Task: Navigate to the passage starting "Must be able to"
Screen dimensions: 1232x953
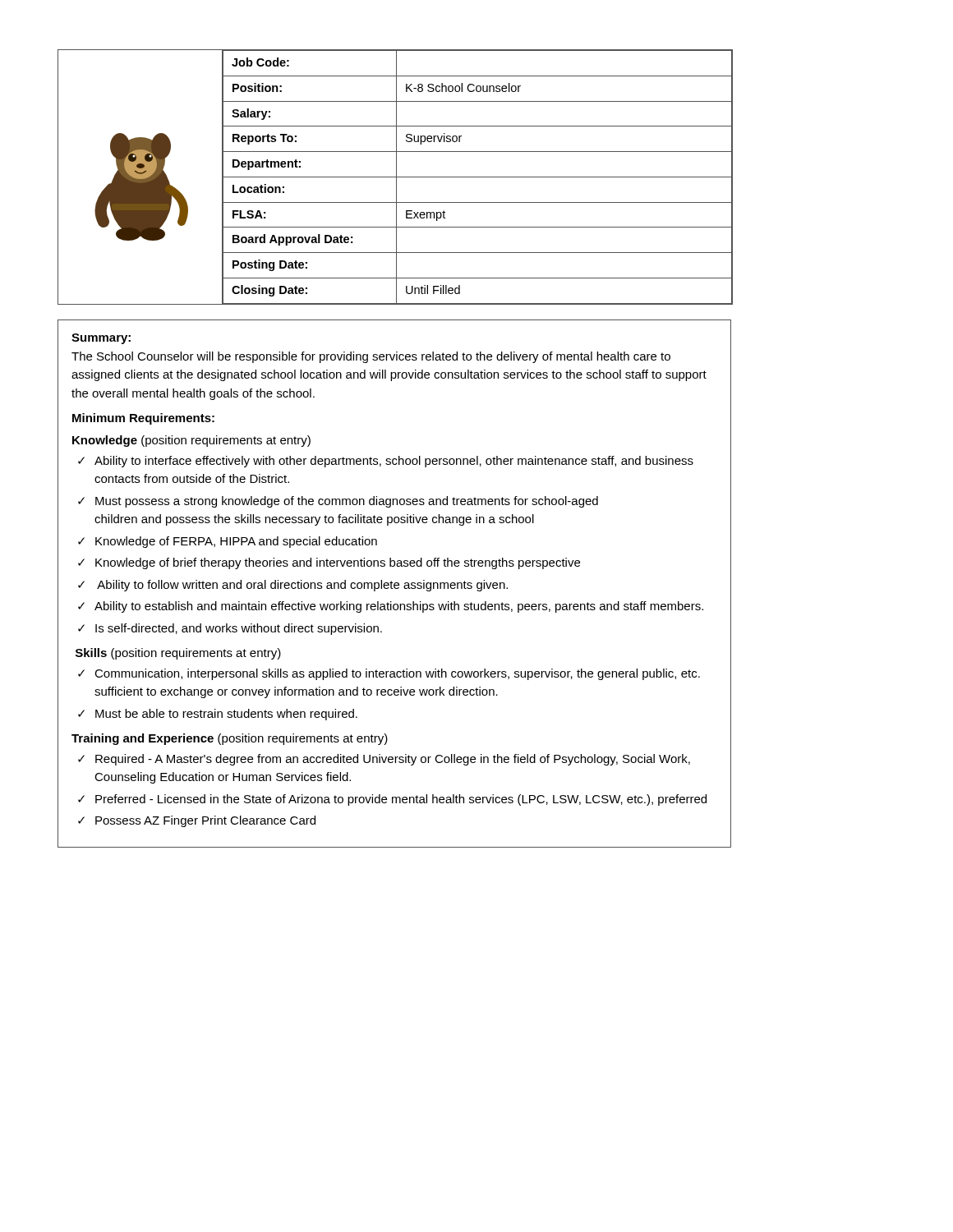Action: click(x=226, y=713)
